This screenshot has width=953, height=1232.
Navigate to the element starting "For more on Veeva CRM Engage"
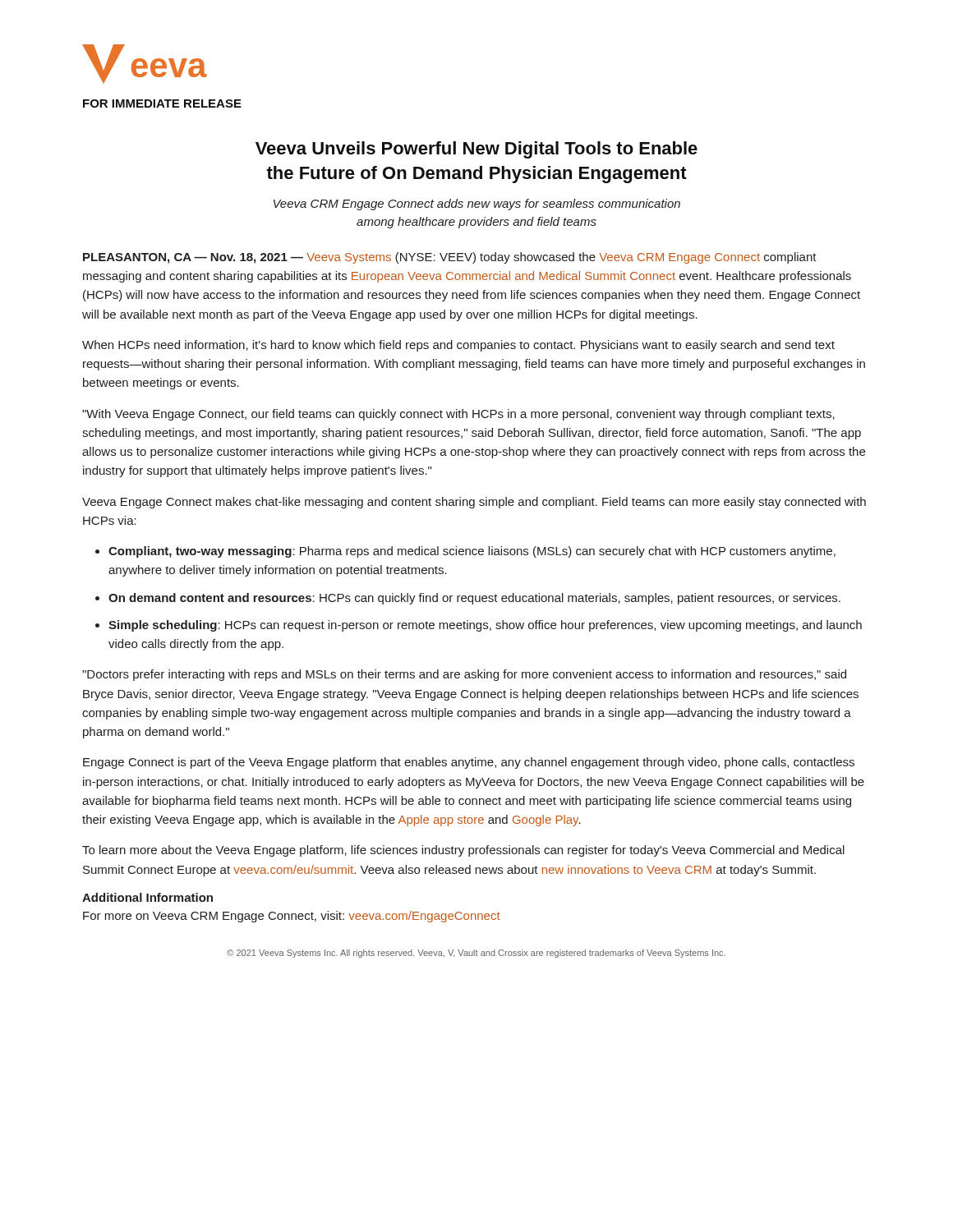291,915
